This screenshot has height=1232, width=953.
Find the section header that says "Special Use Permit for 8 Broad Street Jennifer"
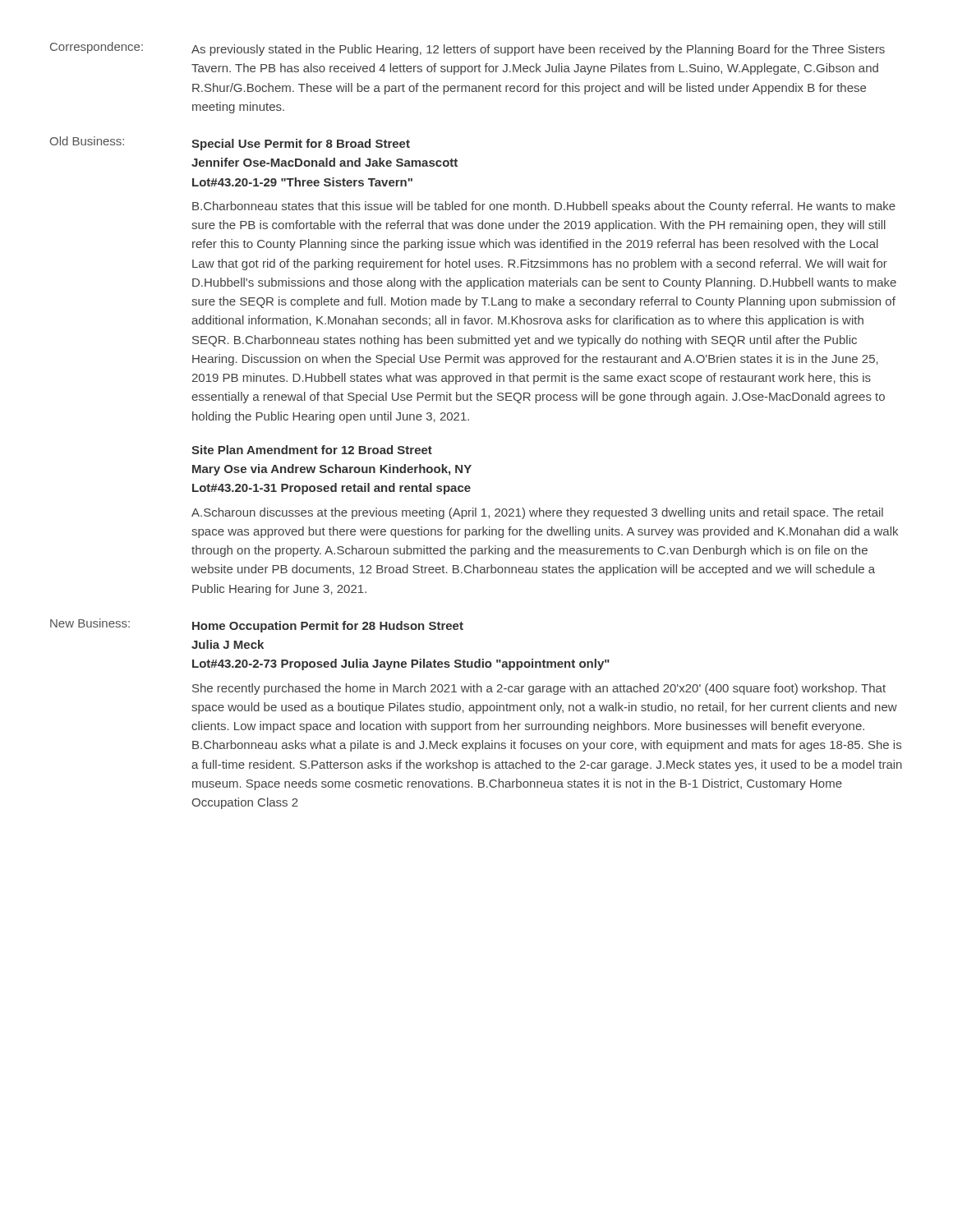[x=325, y=162]
